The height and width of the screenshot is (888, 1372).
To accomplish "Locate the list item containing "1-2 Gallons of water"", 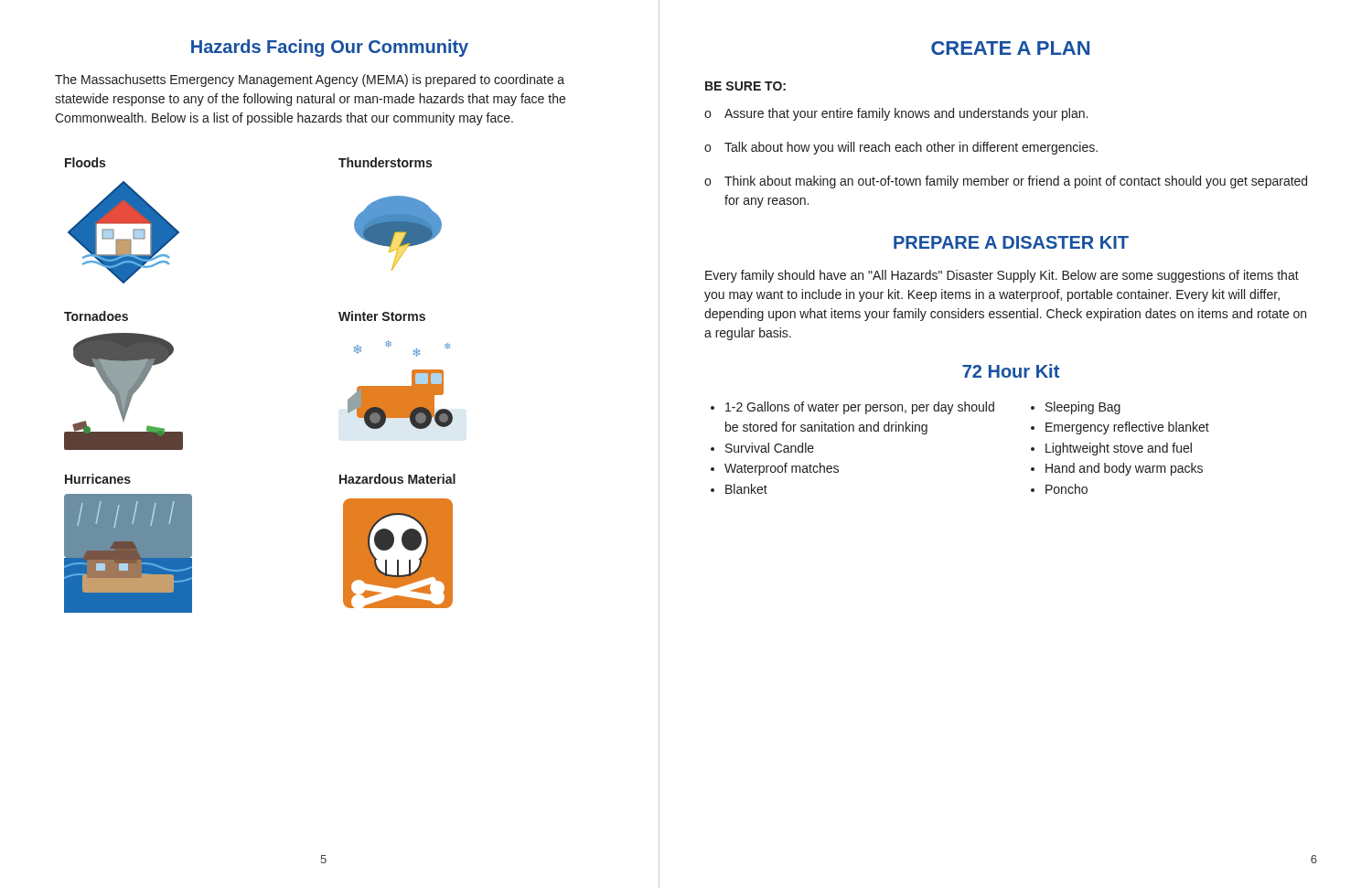I will [x=860, y=417].
